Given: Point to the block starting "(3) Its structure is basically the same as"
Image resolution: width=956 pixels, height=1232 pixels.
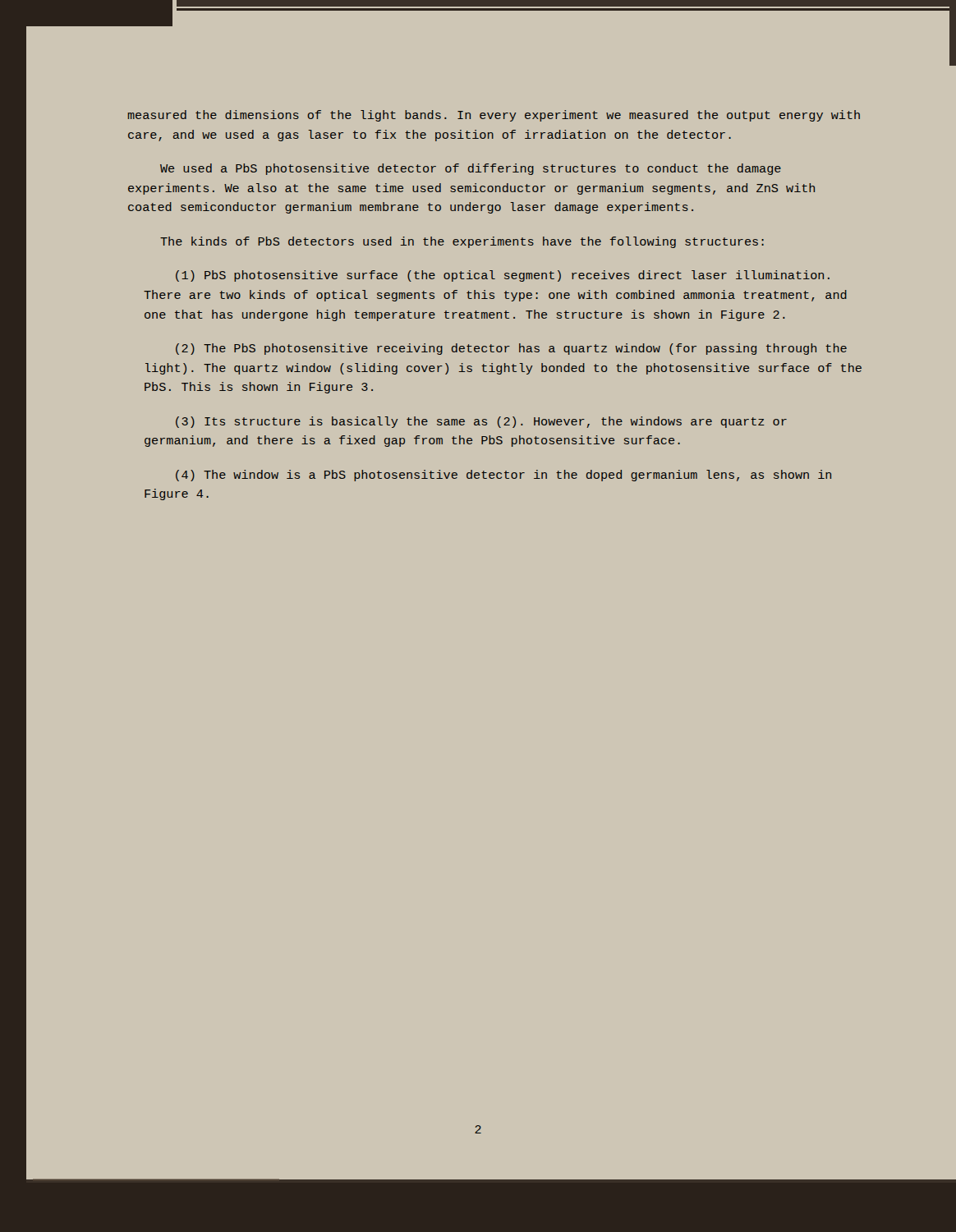Looking at the screenshot, I should [x=466, y=432].
